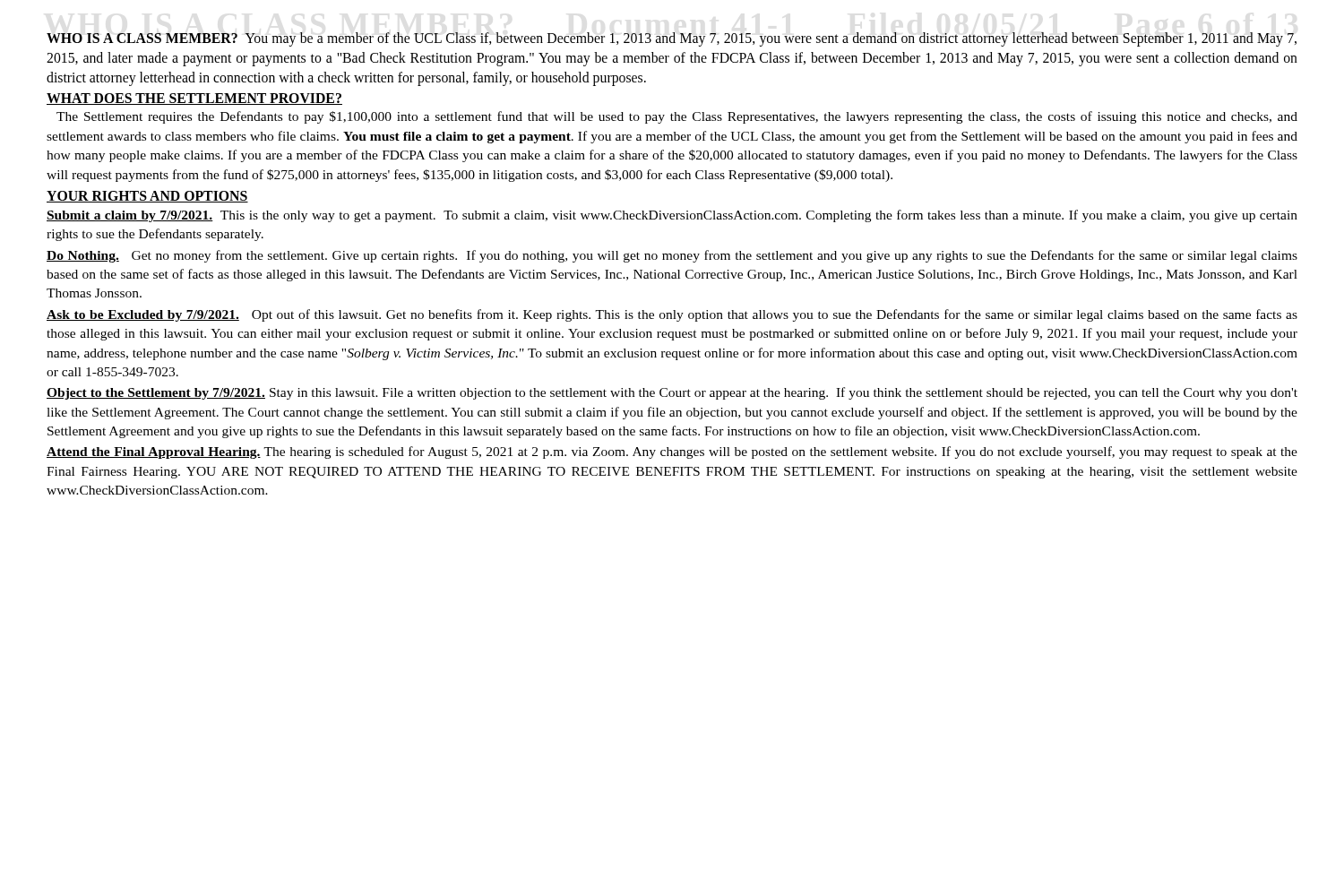This screenshot has height=896, width=1344.
Task: Click the passage that begins "Ask to be"
Action: [672, 343]
